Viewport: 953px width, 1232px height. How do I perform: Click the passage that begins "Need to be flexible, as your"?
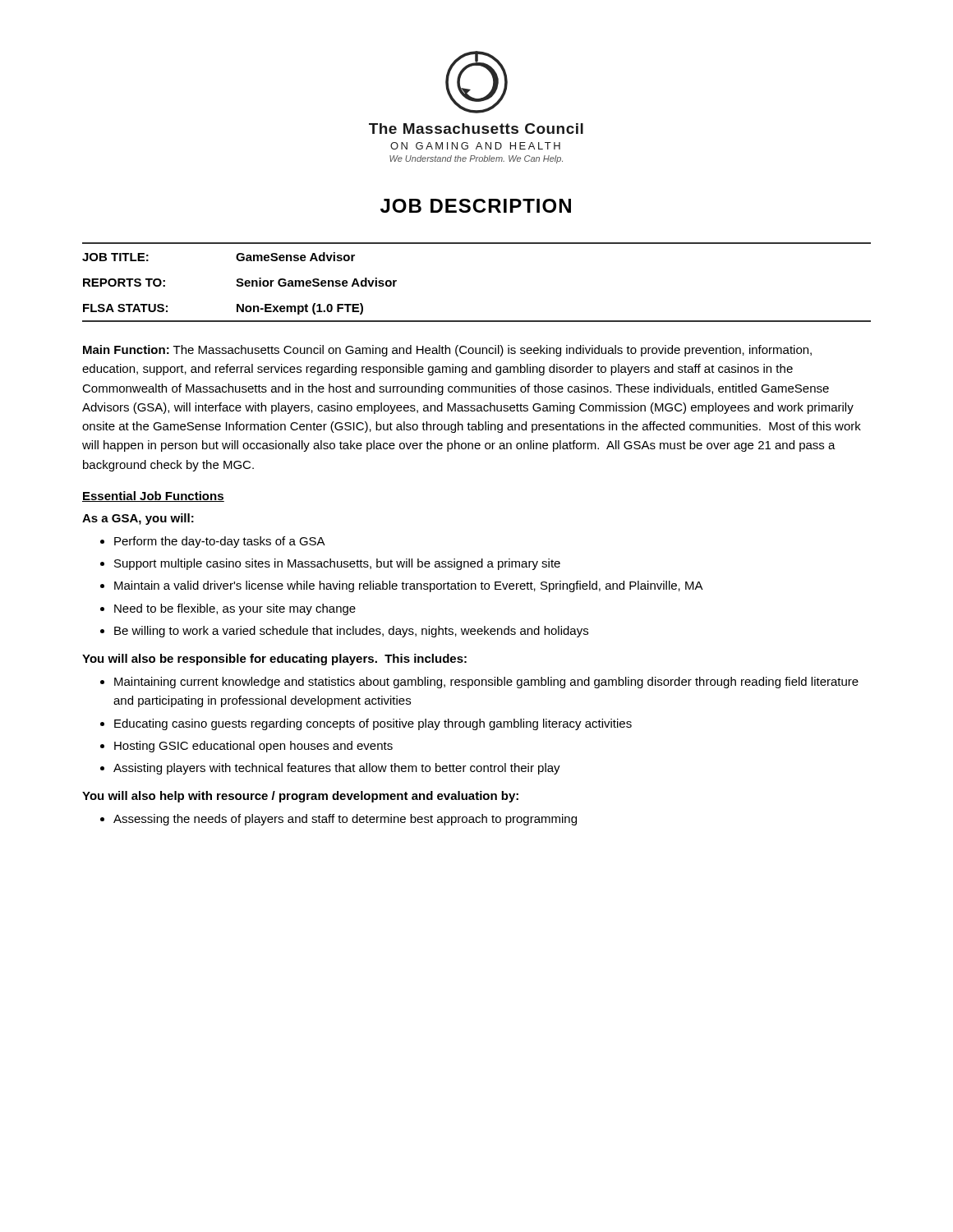pyautogui.click(x=235, y=608)
